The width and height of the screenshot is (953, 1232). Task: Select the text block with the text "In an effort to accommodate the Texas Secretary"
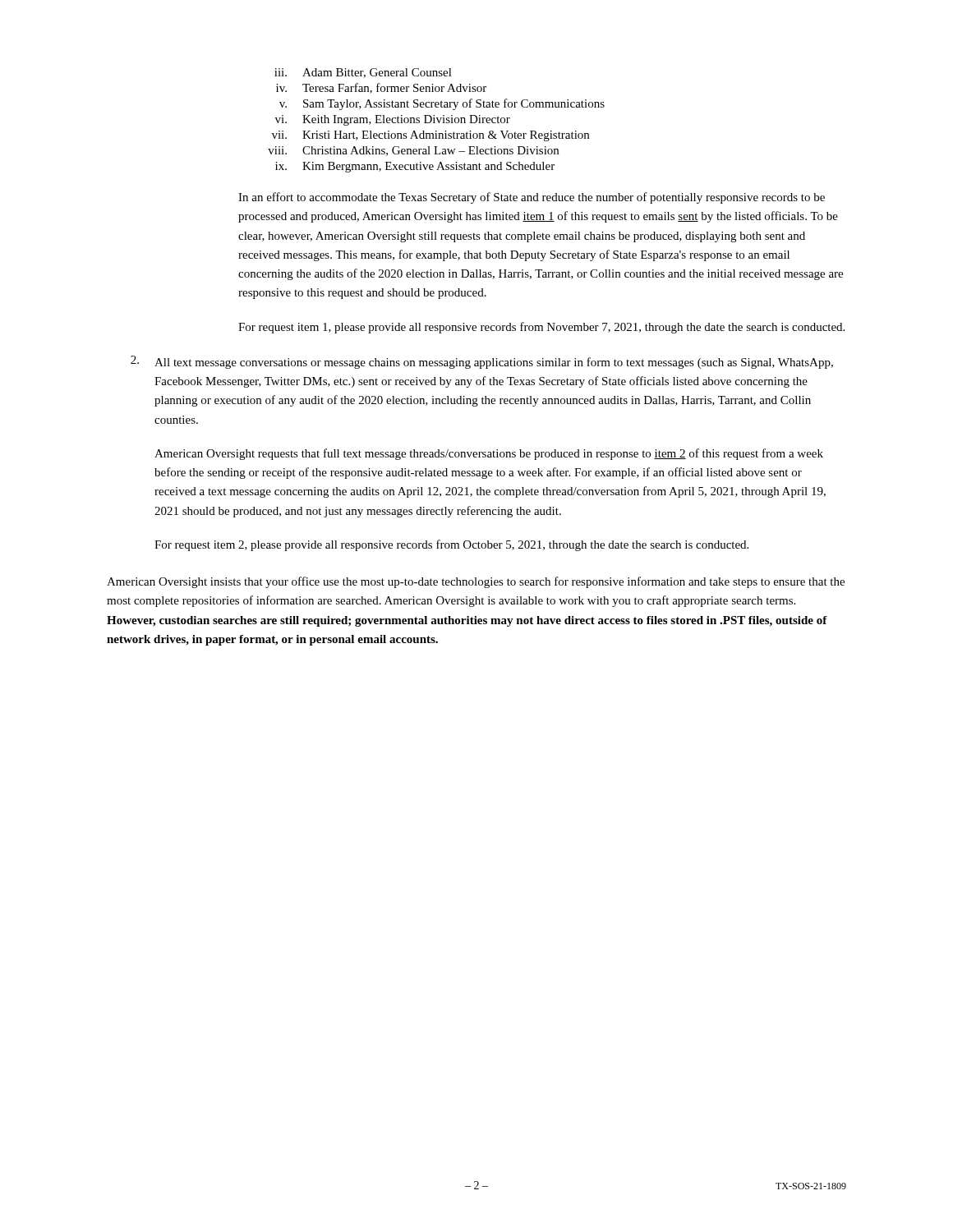542,245
